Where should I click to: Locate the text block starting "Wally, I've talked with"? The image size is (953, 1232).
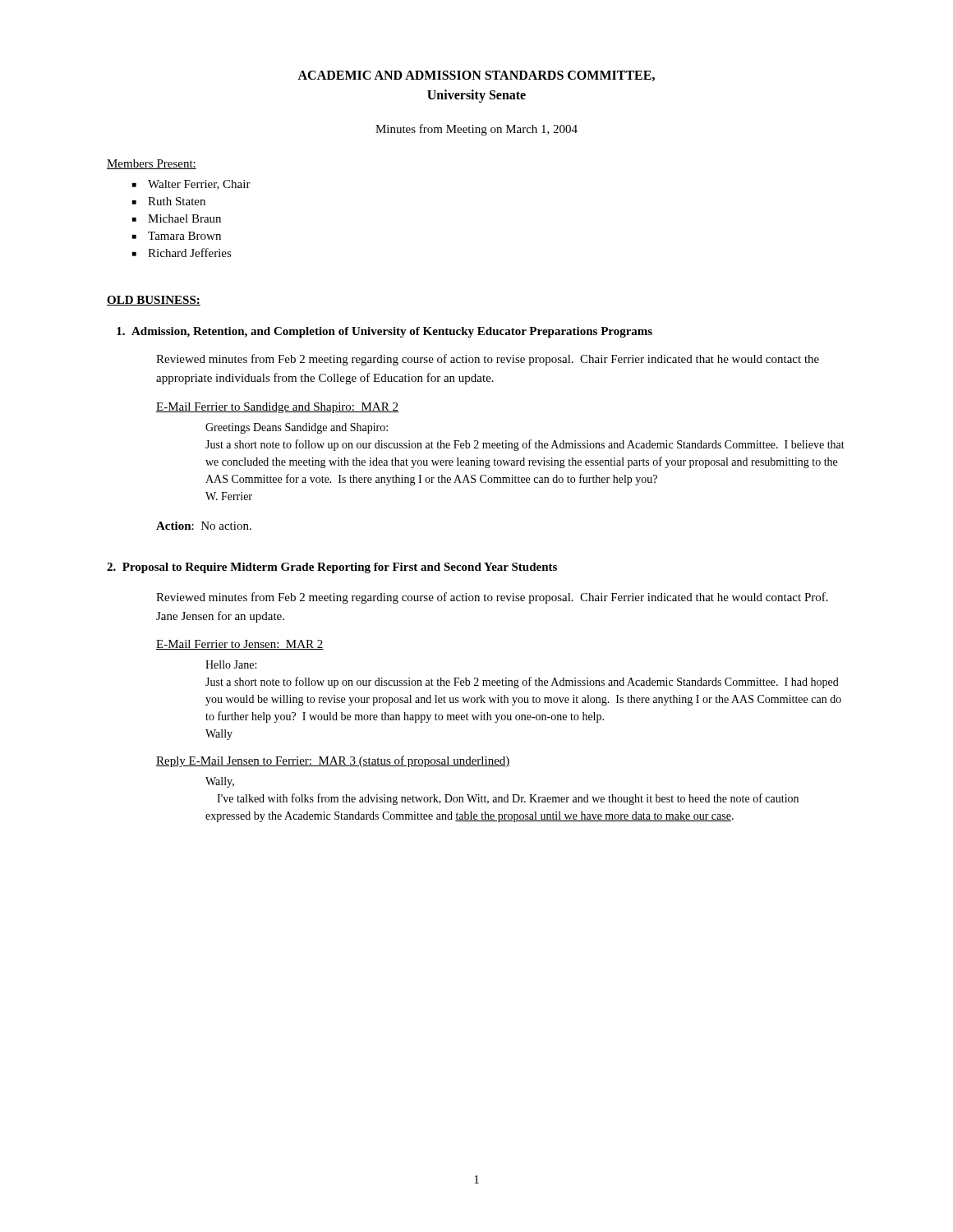coord(526,799)
